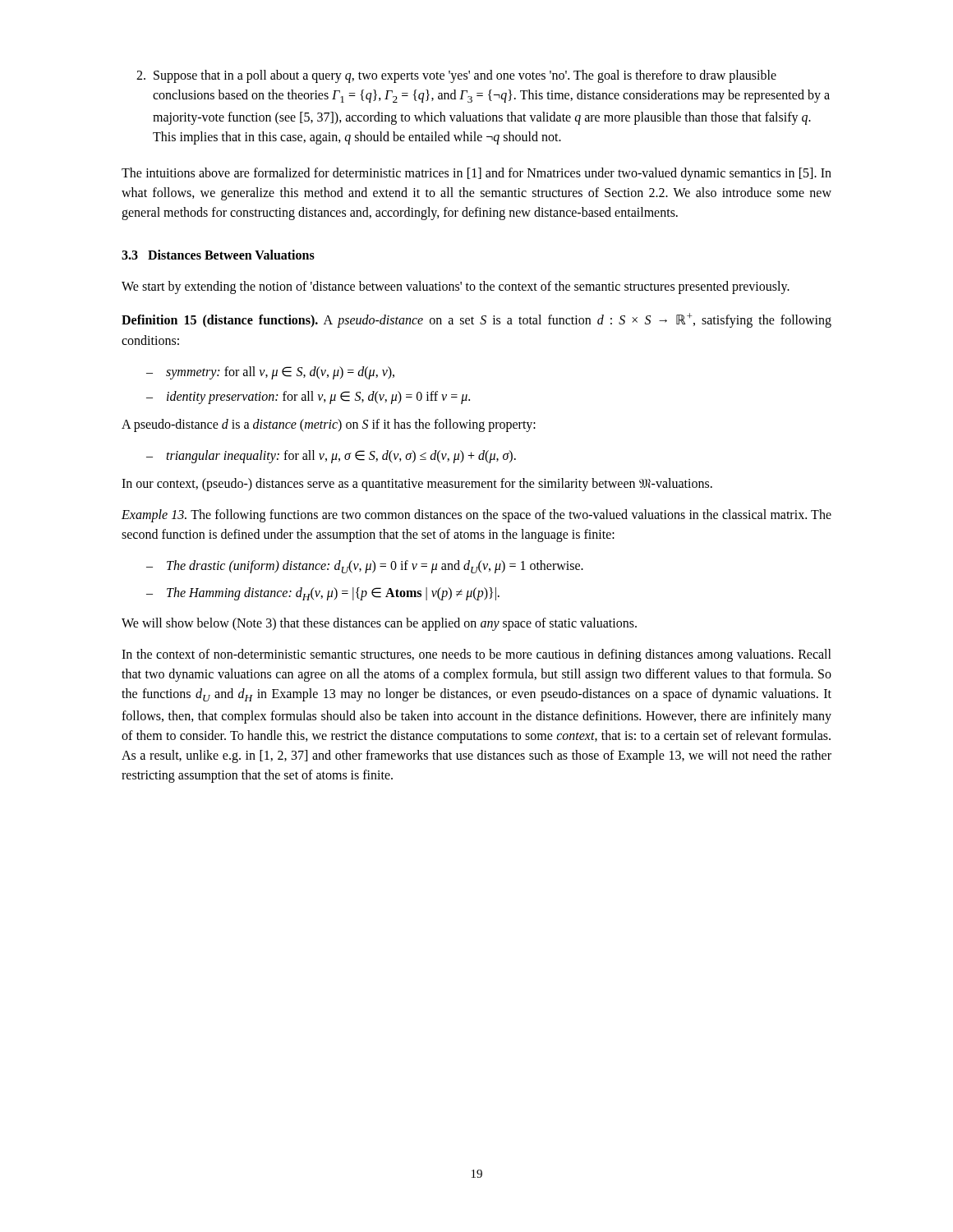The height and width of the screenshot is (1232, 953).
Task: Find the text starting "– symmetry: for all"
Action: coord(270,373)
